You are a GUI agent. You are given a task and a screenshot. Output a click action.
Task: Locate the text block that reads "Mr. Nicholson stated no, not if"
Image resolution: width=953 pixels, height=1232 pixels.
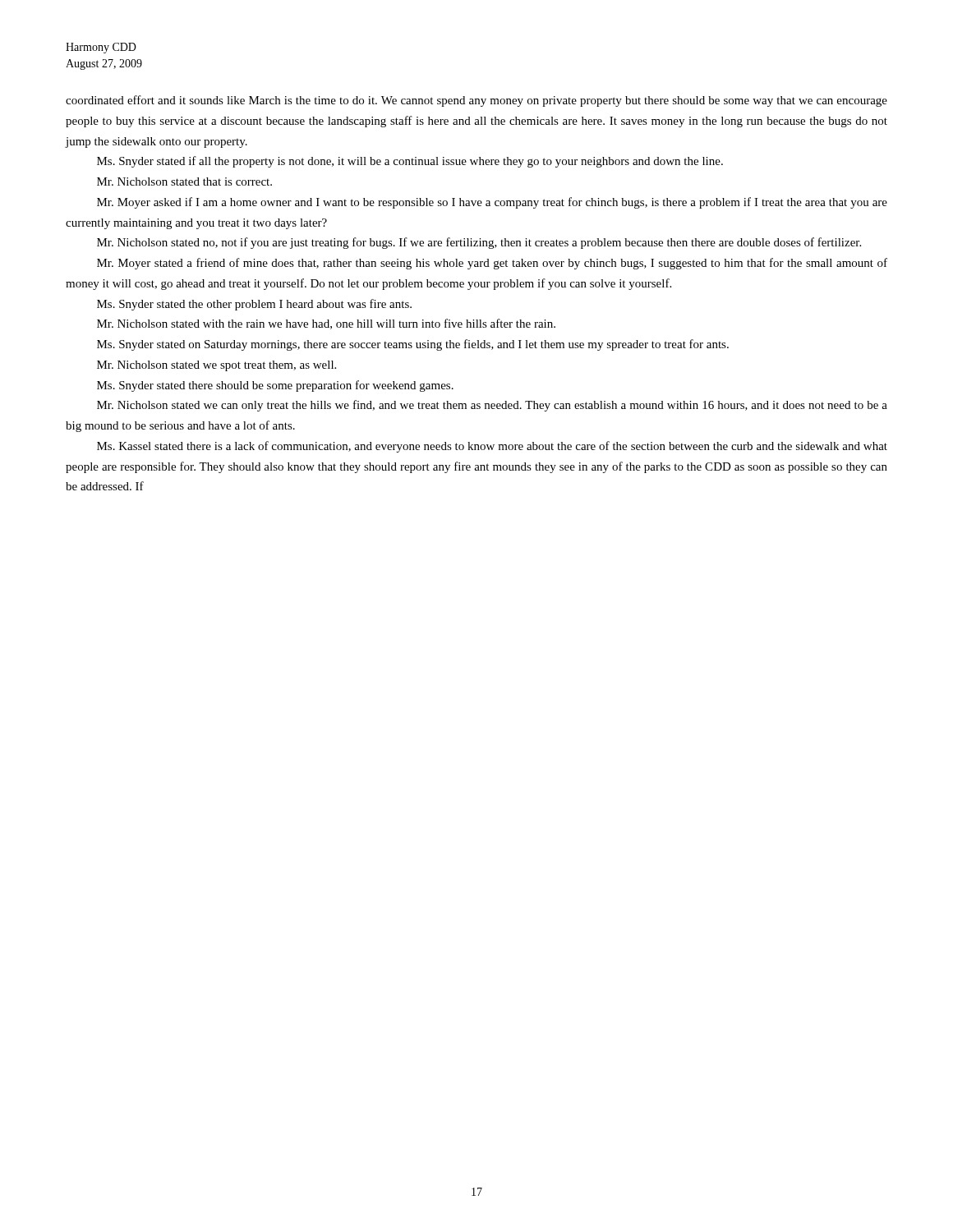tap(479, 243)
